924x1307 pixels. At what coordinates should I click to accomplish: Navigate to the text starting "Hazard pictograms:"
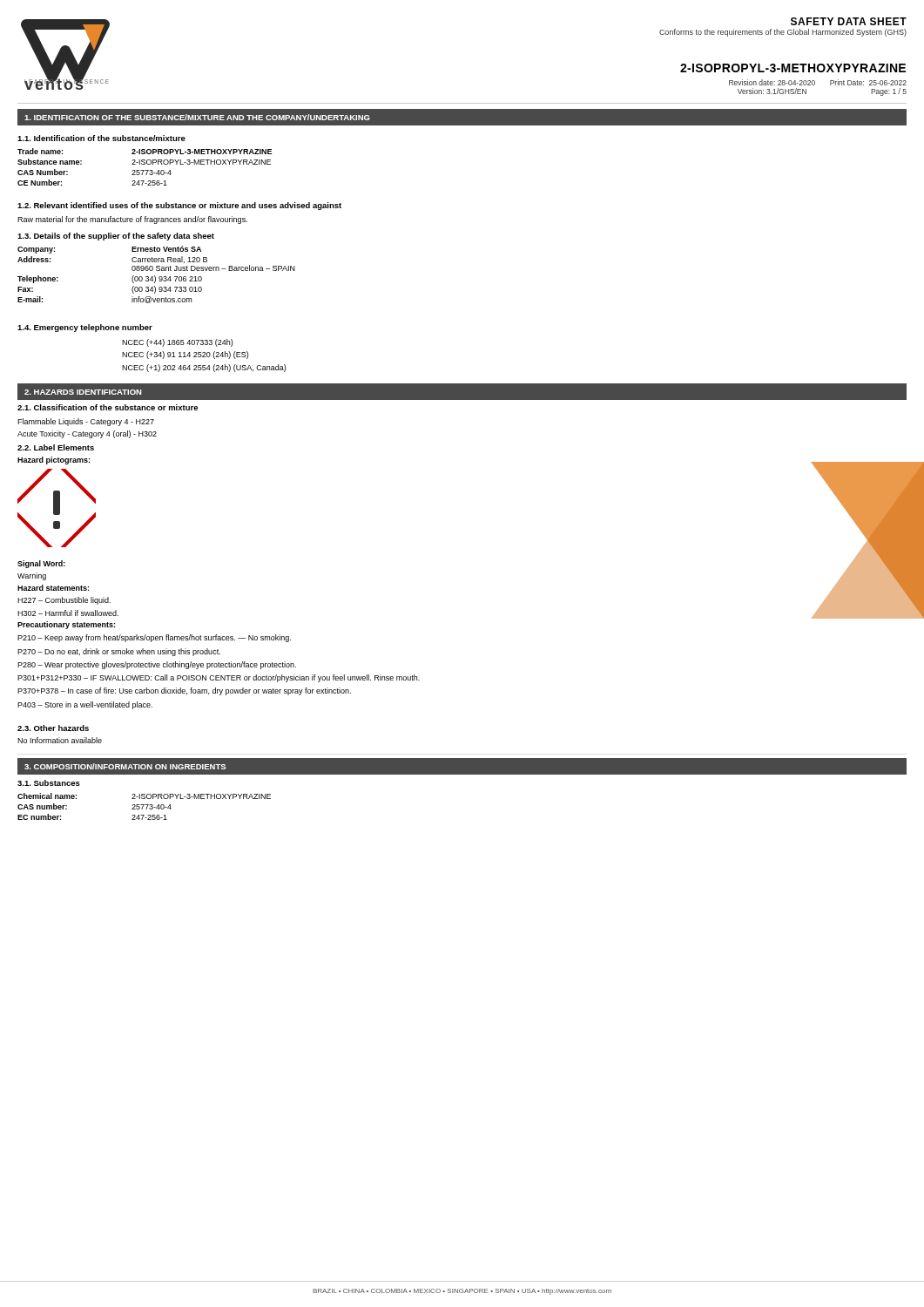(54, 460)
